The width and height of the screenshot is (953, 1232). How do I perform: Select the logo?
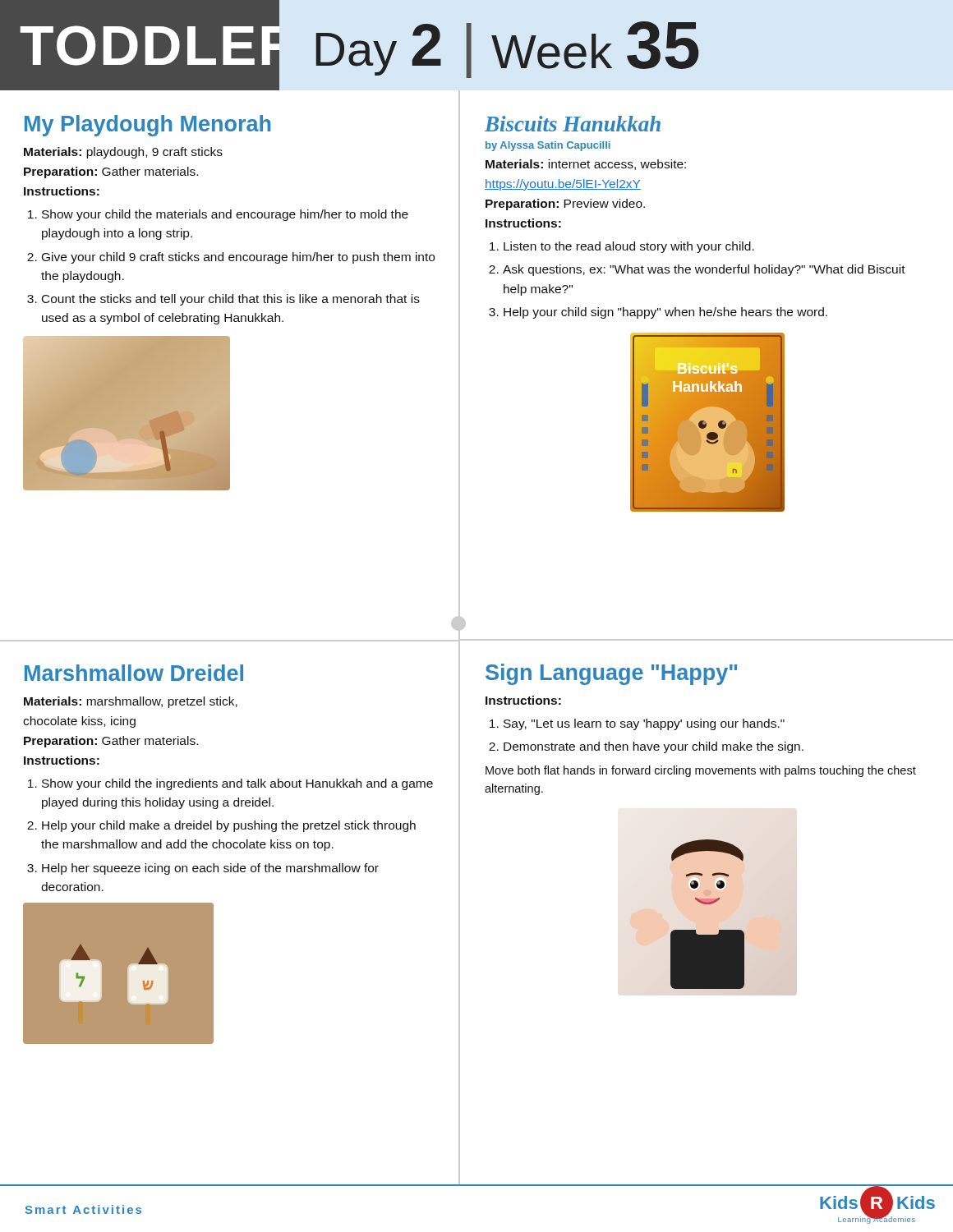tap(877, 1206)
